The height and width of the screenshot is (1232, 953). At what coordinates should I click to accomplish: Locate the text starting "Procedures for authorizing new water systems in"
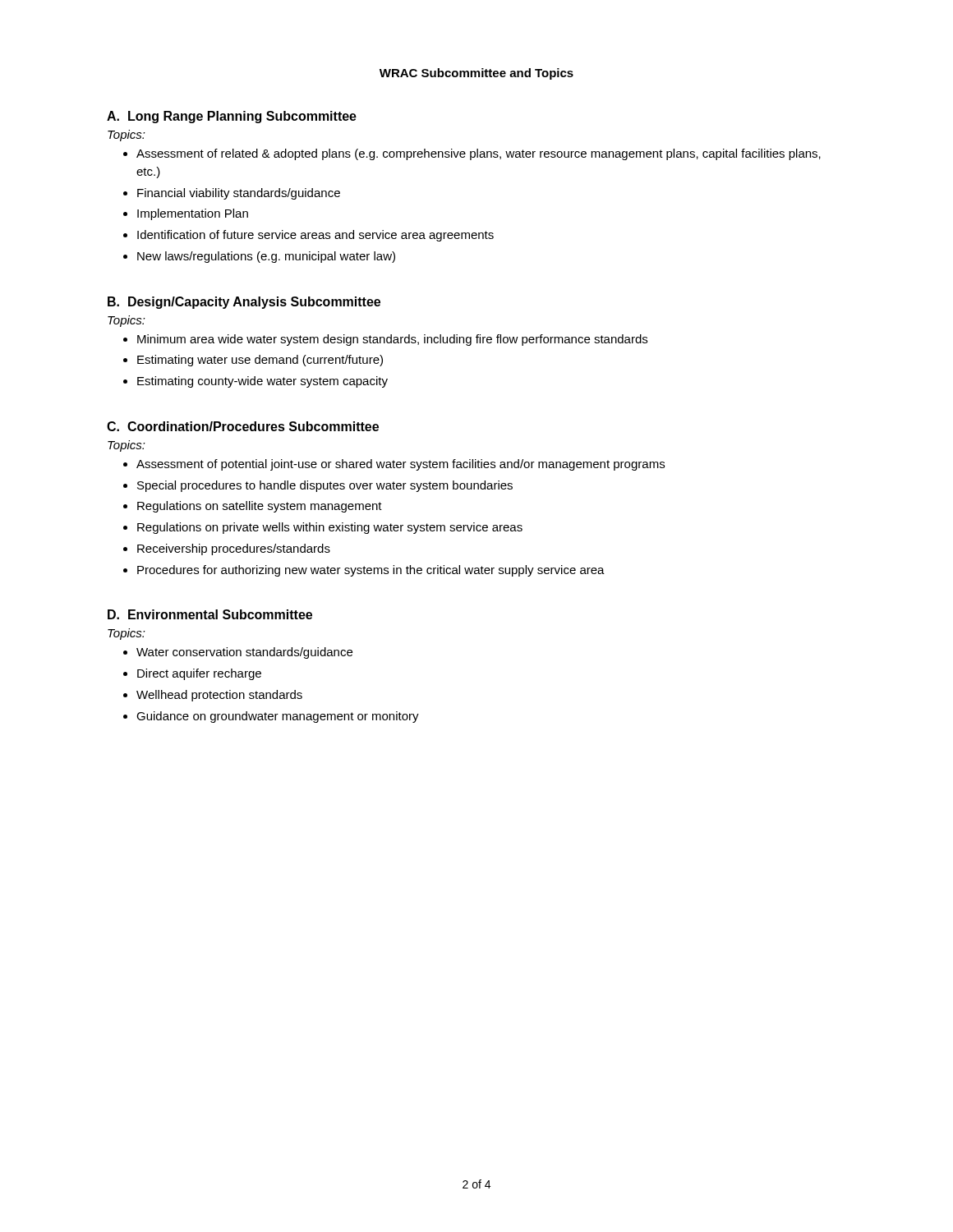(x=476, y=569)
